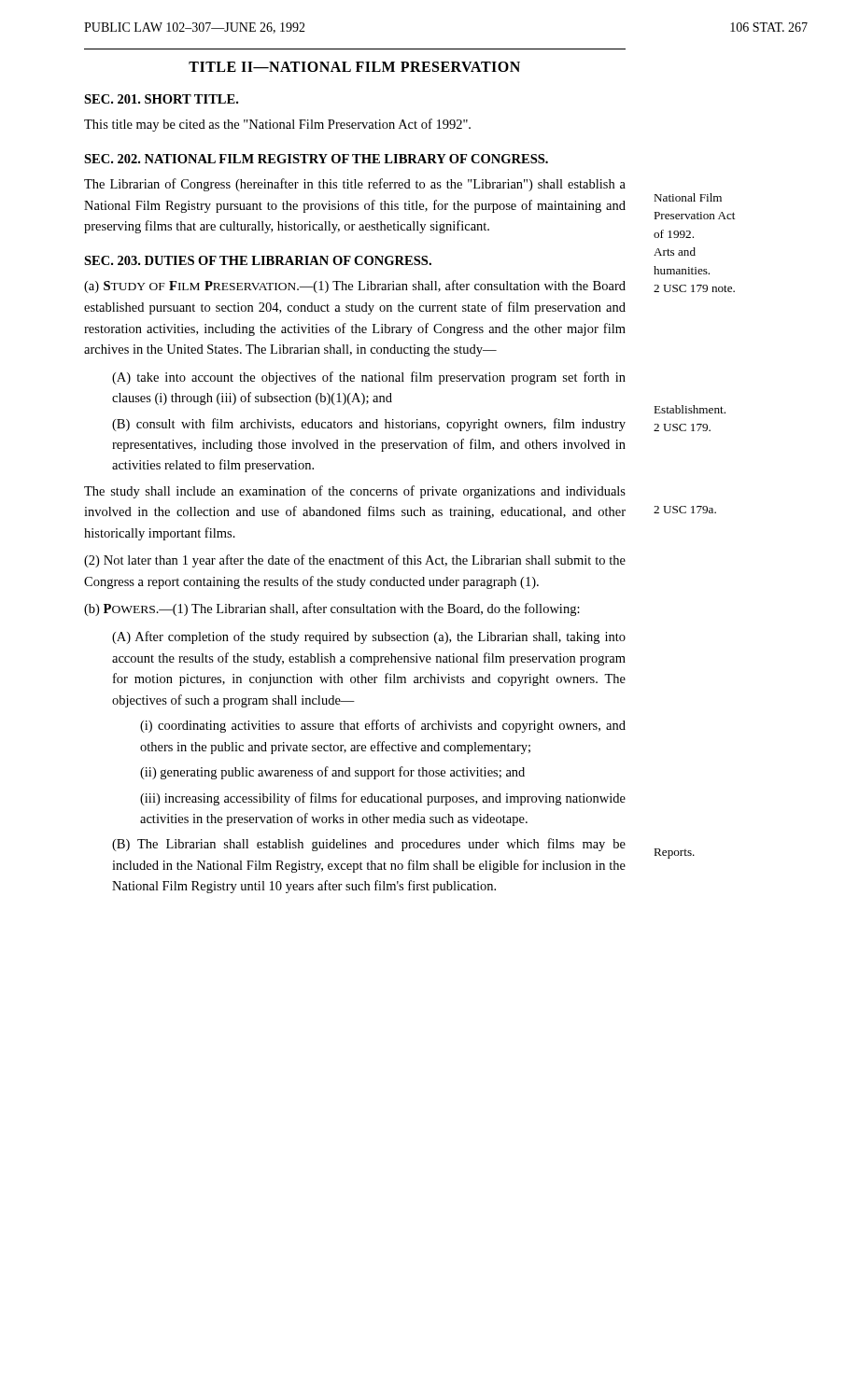The width and height of the screenshot is (859, 1400).
Task: Click on the text block containing "National FilmPreservation Actof"
Action: point(695,243)
